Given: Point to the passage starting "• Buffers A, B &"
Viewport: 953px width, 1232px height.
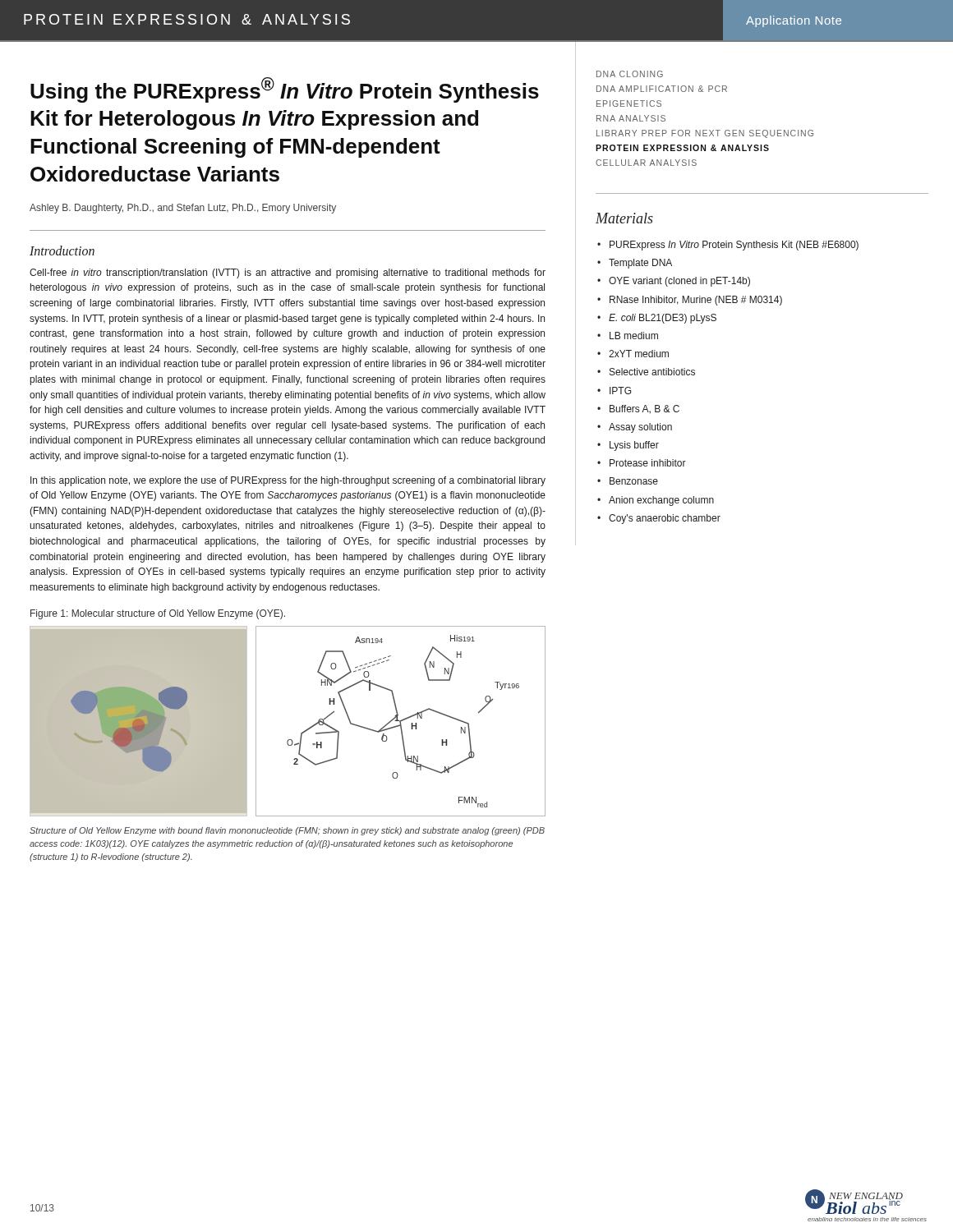Looking at the screenshot, I should [639, 409].
